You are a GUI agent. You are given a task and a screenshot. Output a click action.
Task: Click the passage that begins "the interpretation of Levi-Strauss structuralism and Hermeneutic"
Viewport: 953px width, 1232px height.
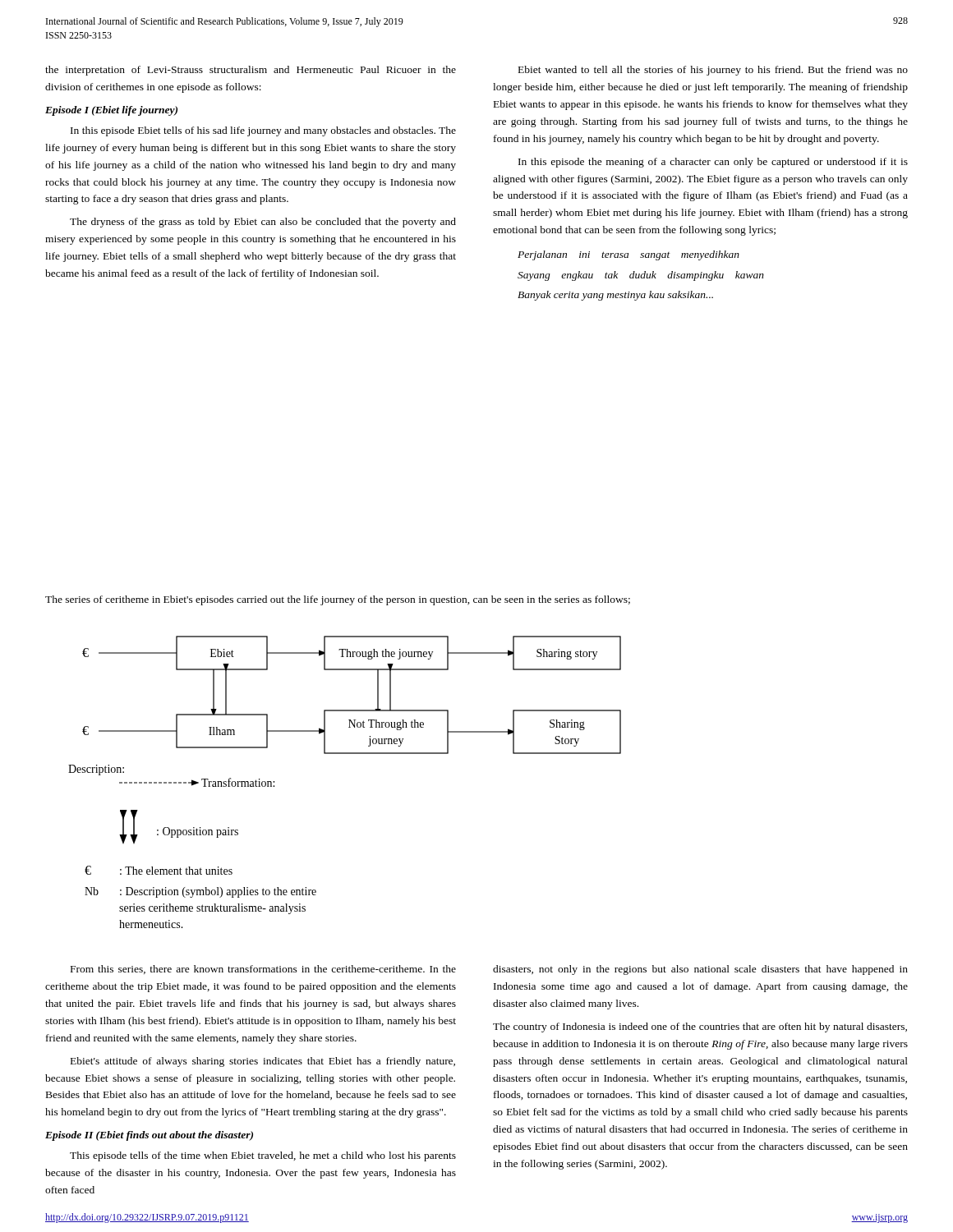(x=251, y=79)
